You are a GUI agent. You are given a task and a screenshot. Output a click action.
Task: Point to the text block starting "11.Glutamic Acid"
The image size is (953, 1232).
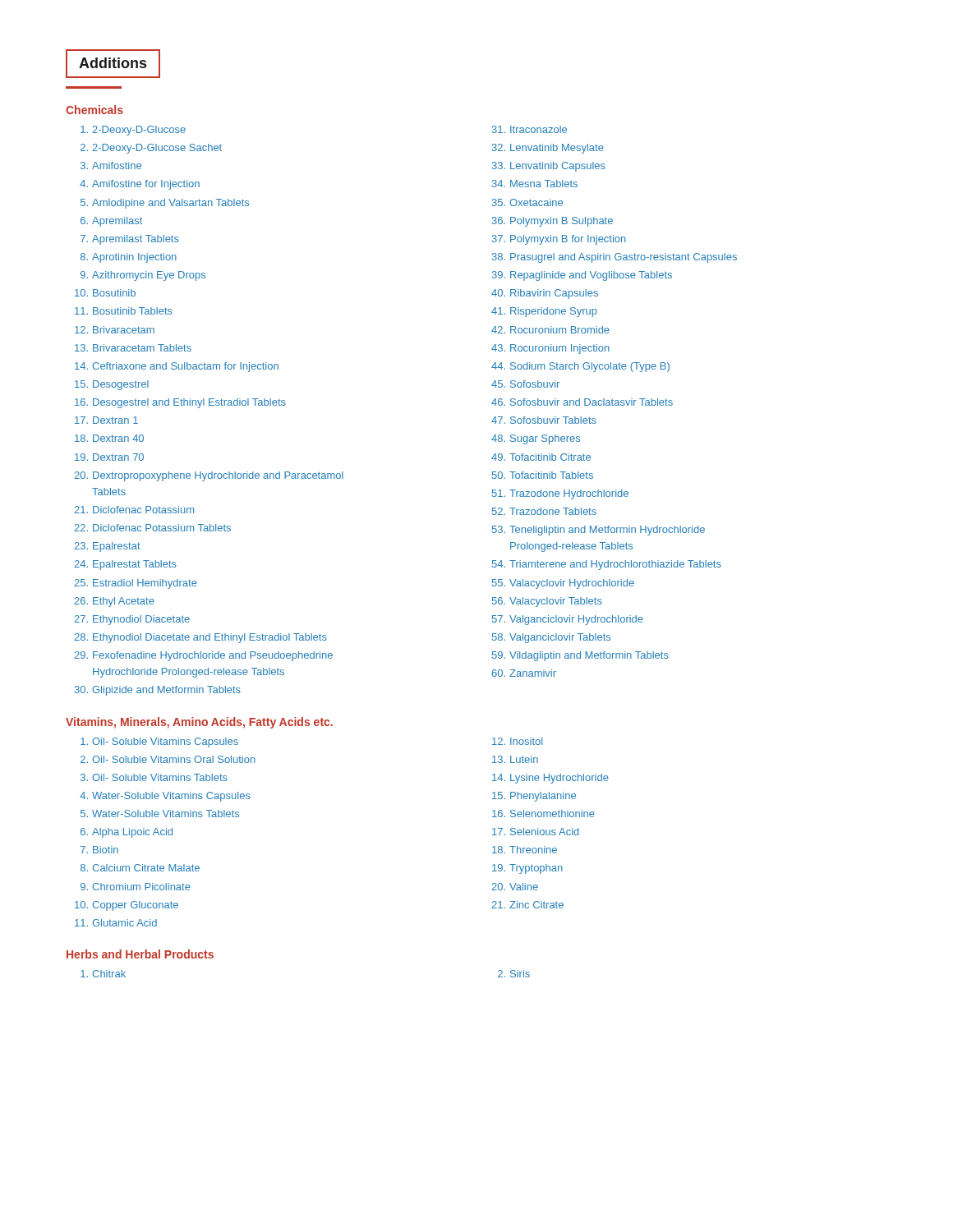tap(112, 923)
